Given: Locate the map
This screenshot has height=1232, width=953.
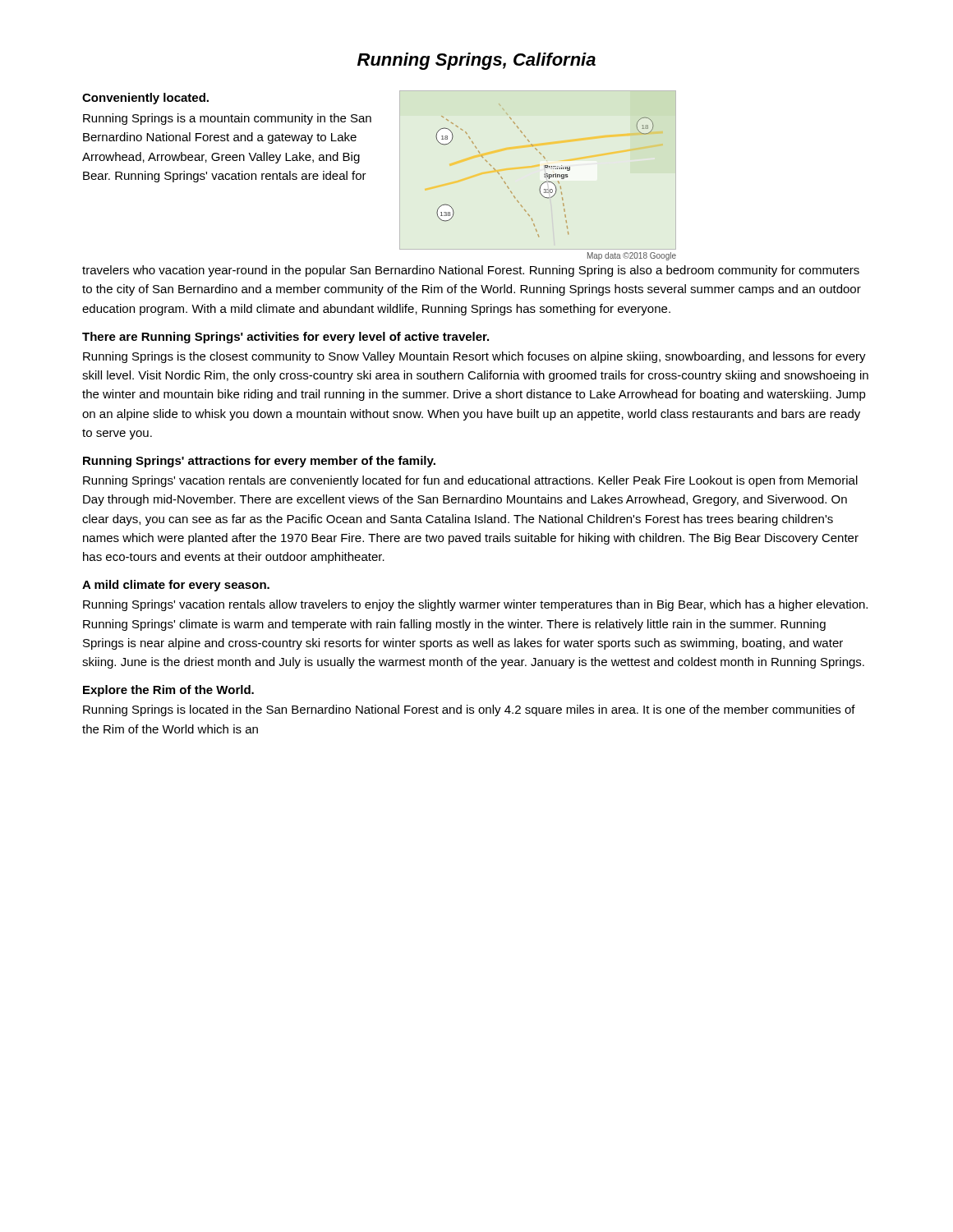Looking at the screenshot, I should (x=538, y=170).
